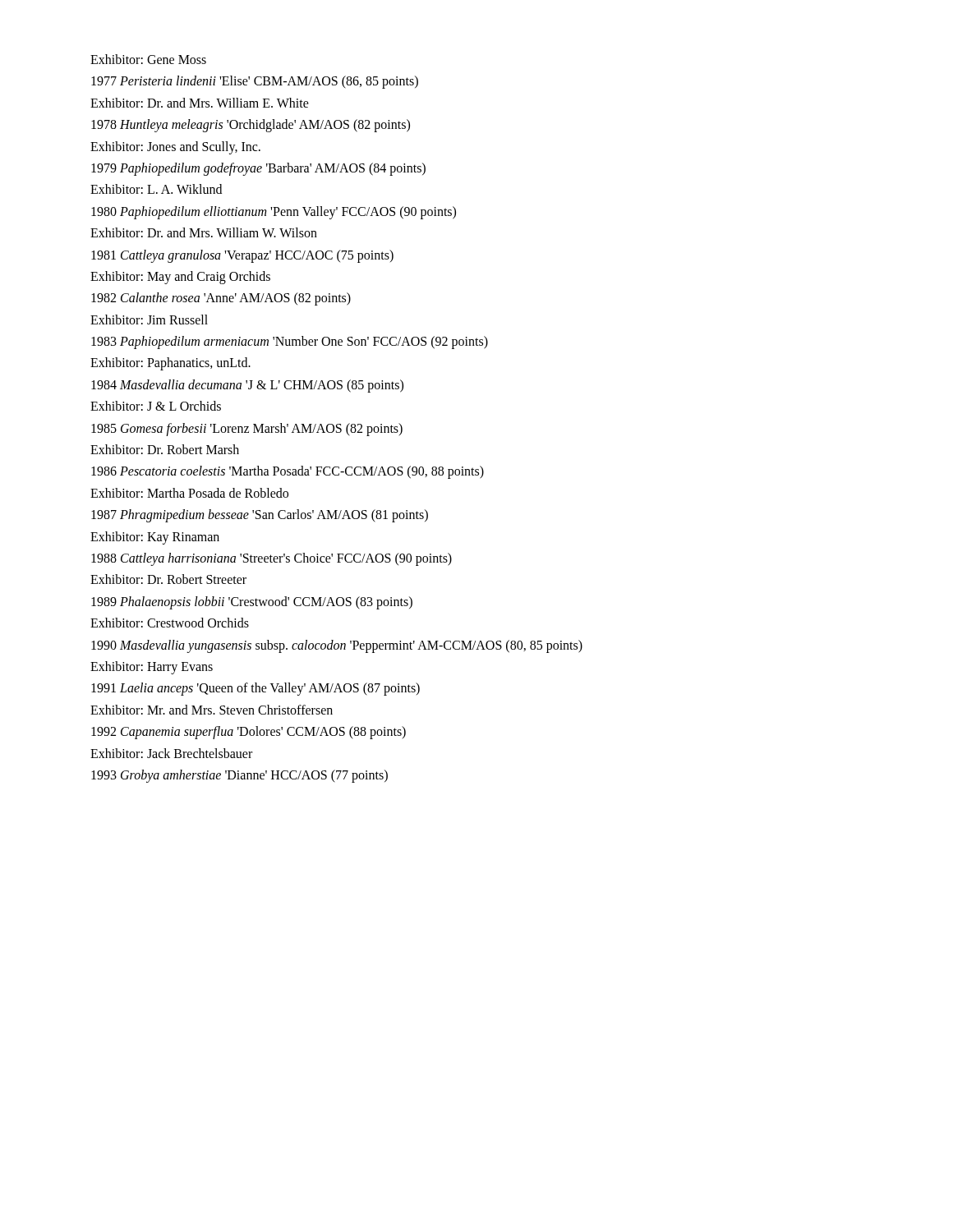
Task: Point to the block beginning "1986 Pescatoria coelestis 'Martha Posada'"
Action: [x=460, y=472]
